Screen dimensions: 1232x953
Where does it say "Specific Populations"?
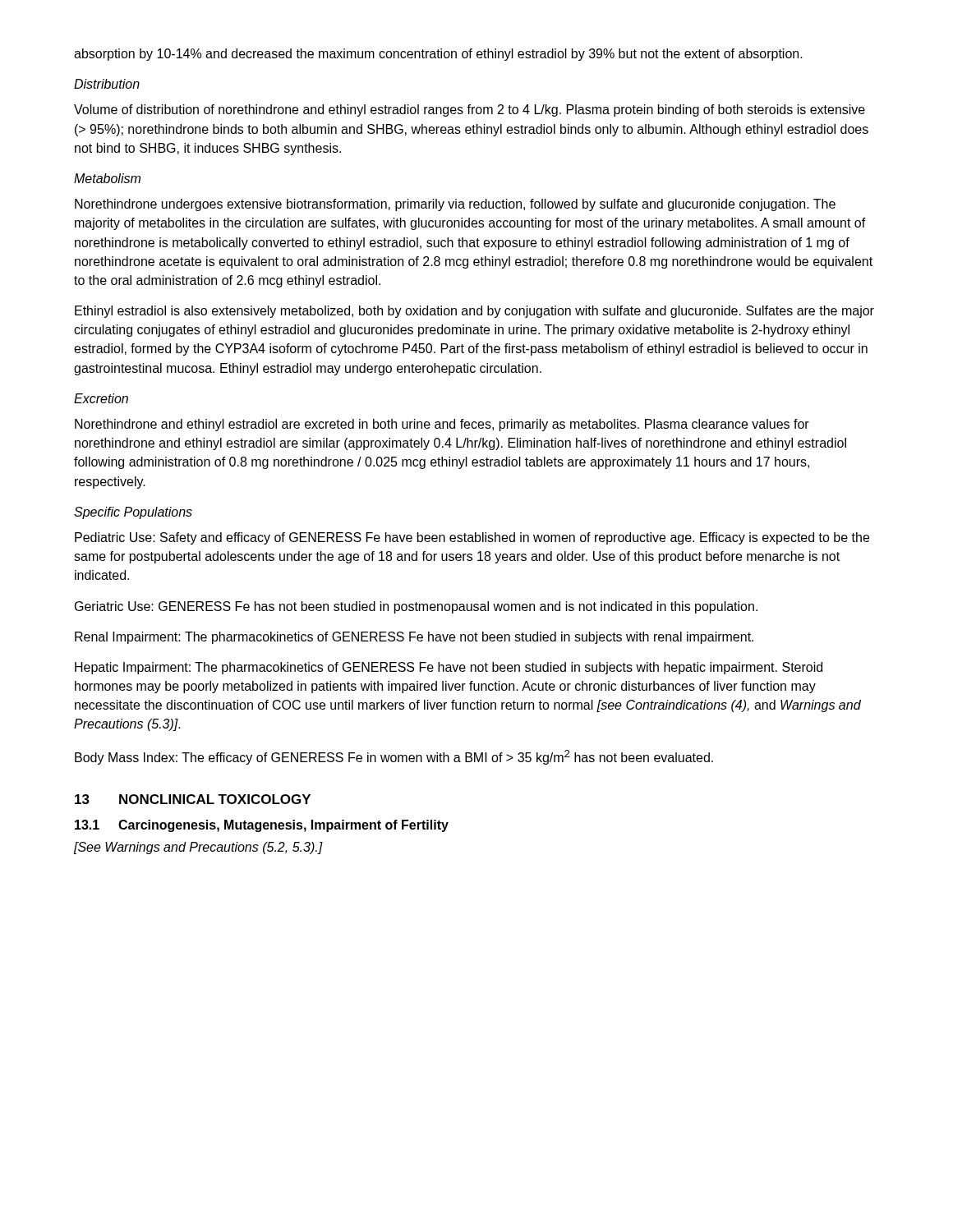(x=133, y=513)
